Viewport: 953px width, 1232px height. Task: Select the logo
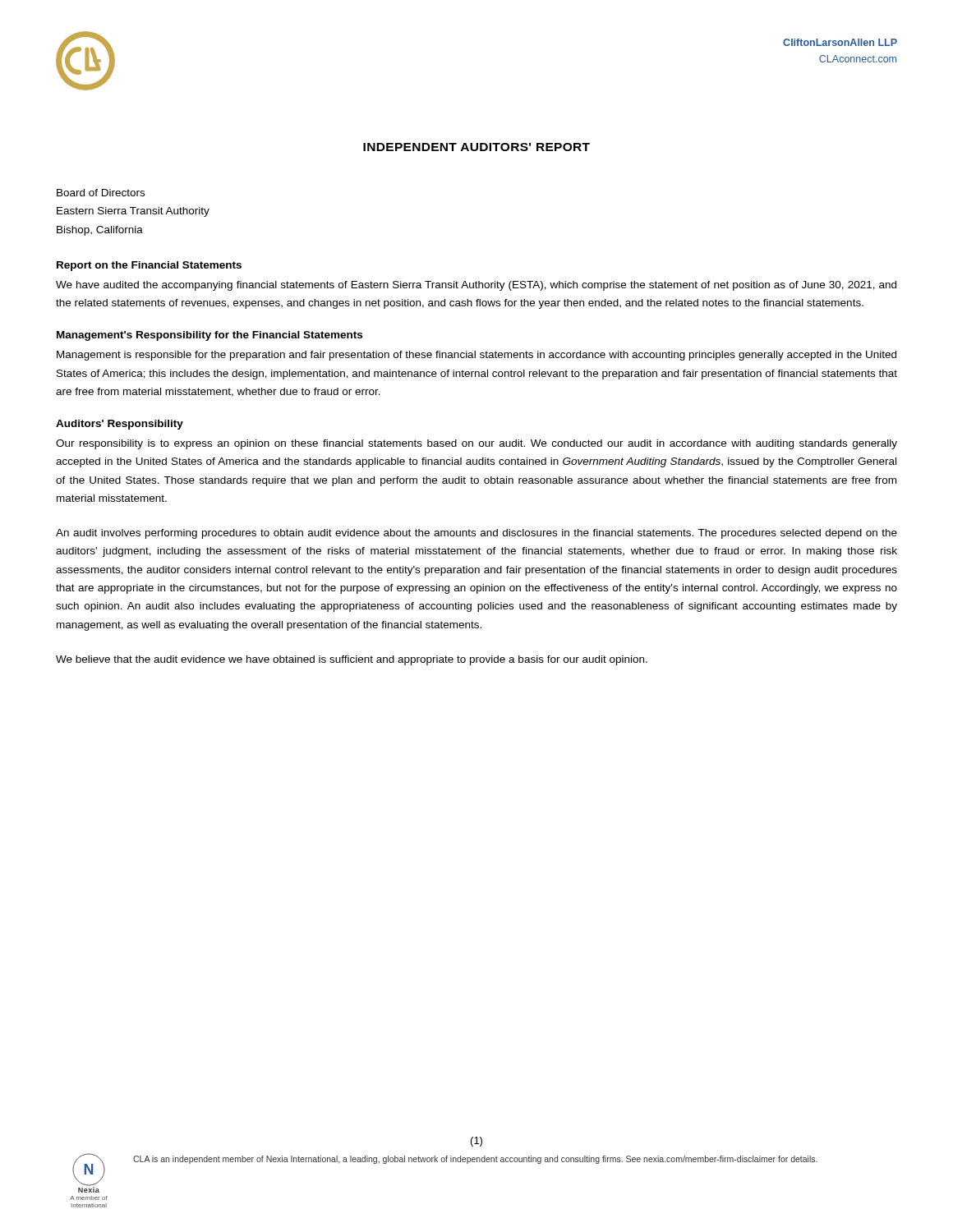85,61
